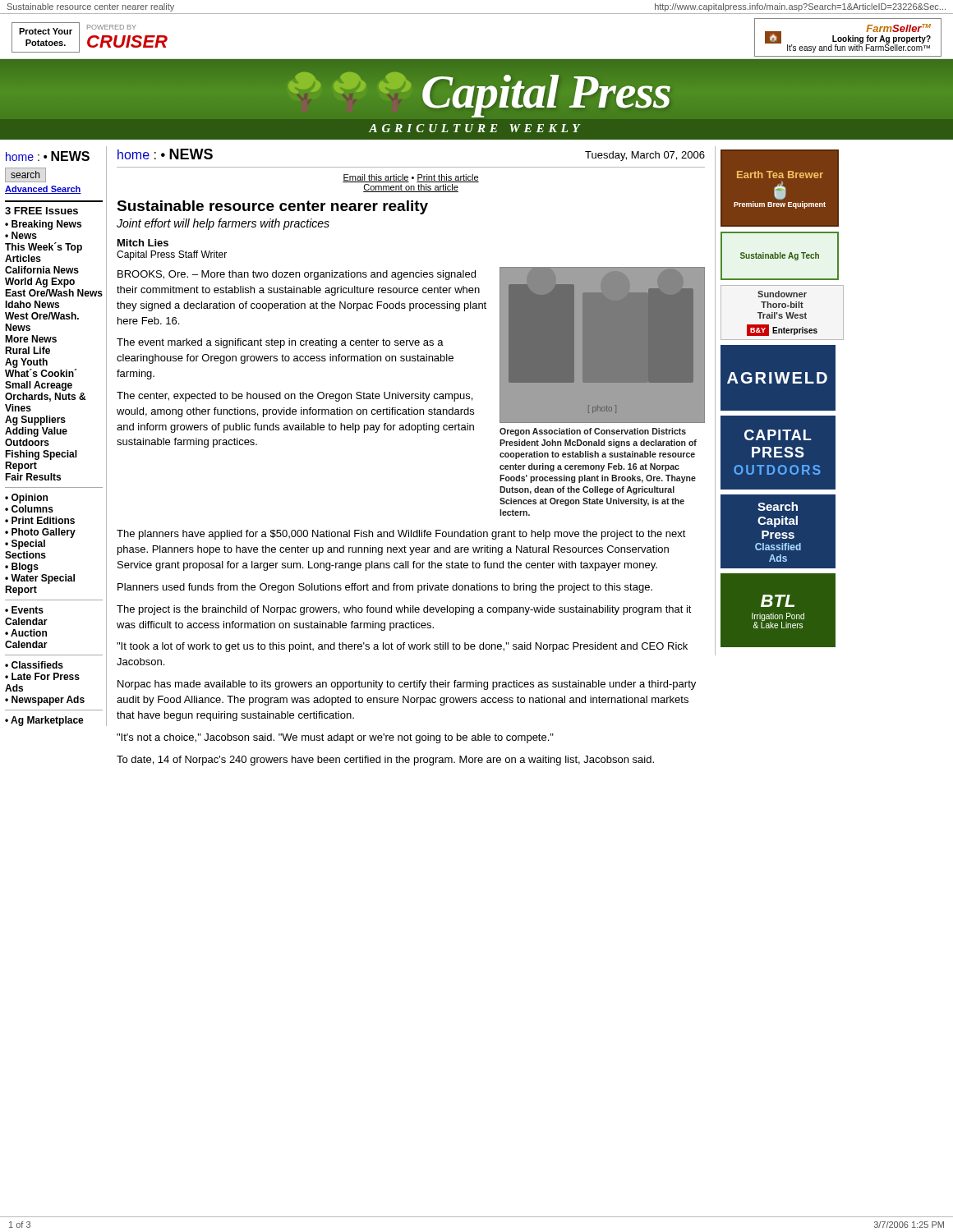
Task: Click the passage that begins "Norpac has made"
Action: coord(406,699)
